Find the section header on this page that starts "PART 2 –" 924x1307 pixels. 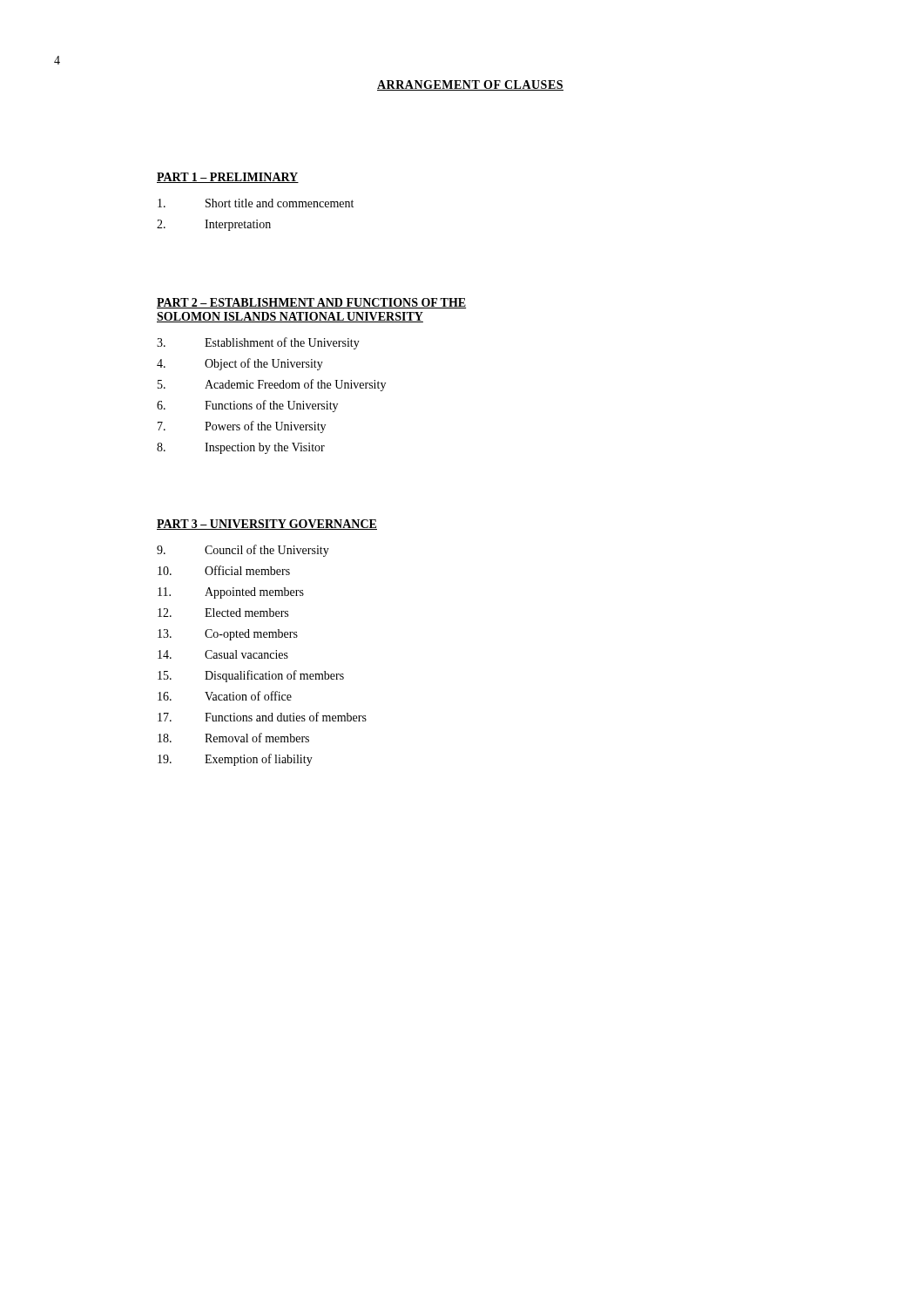pyautogui.click(x=311, y=310)
